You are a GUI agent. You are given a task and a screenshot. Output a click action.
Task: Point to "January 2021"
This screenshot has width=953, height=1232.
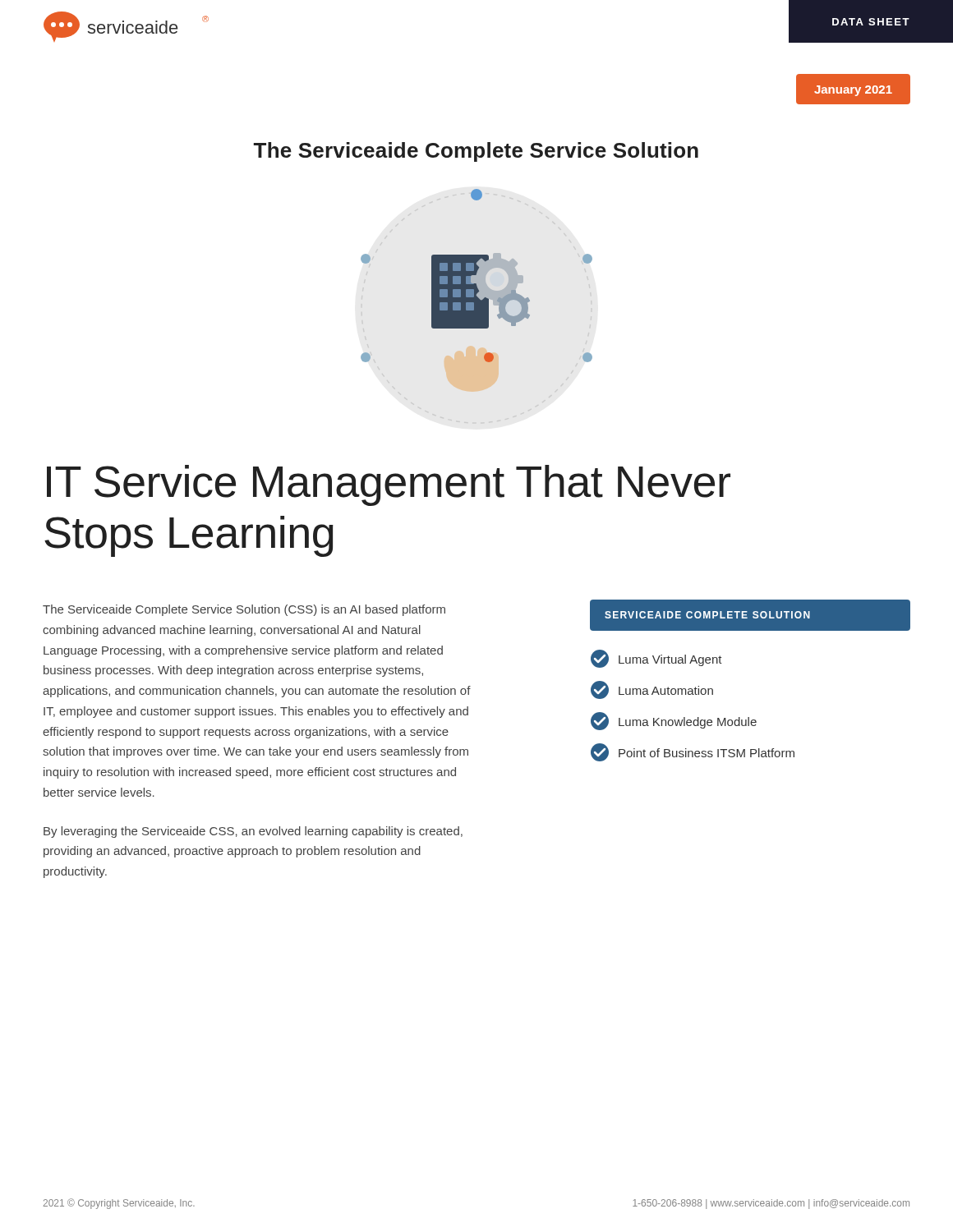pyautogui.click(x=853, y=89)
